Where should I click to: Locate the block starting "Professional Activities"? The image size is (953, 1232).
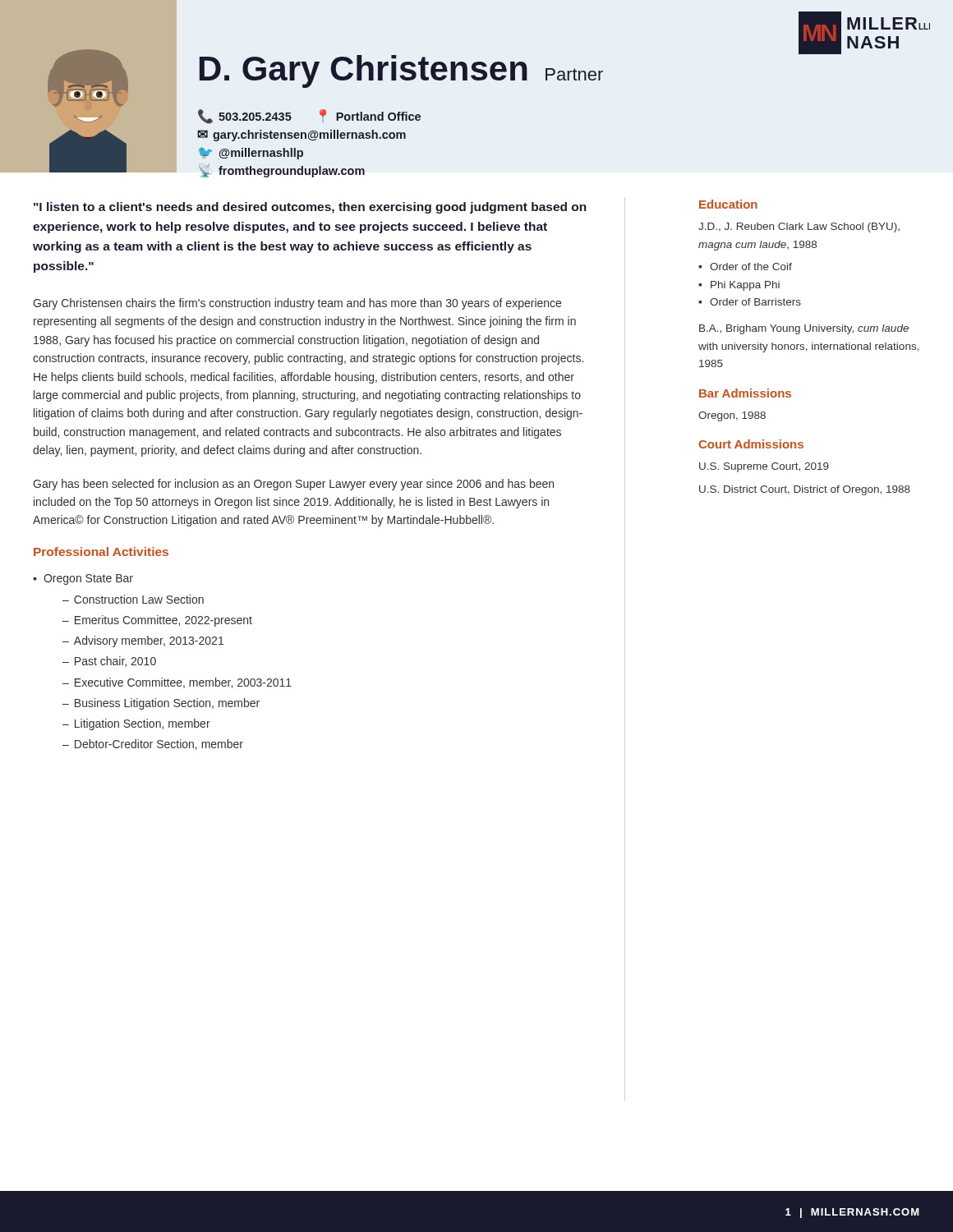point(101,551)
